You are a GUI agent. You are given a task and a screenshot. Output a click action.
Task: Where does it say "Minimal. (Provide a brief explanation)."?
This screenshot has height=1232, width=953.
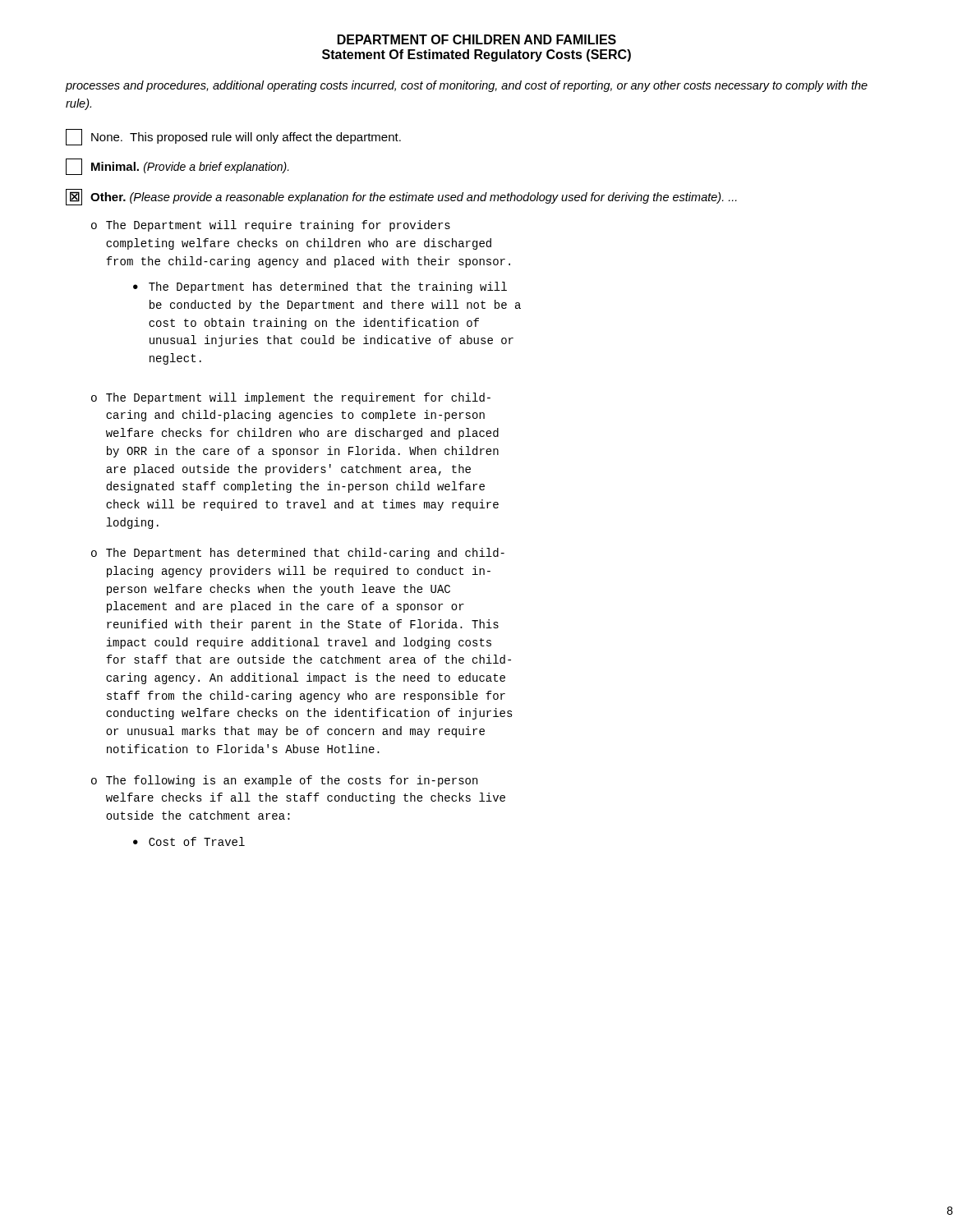pyautogui.click(x=178, y=167)
